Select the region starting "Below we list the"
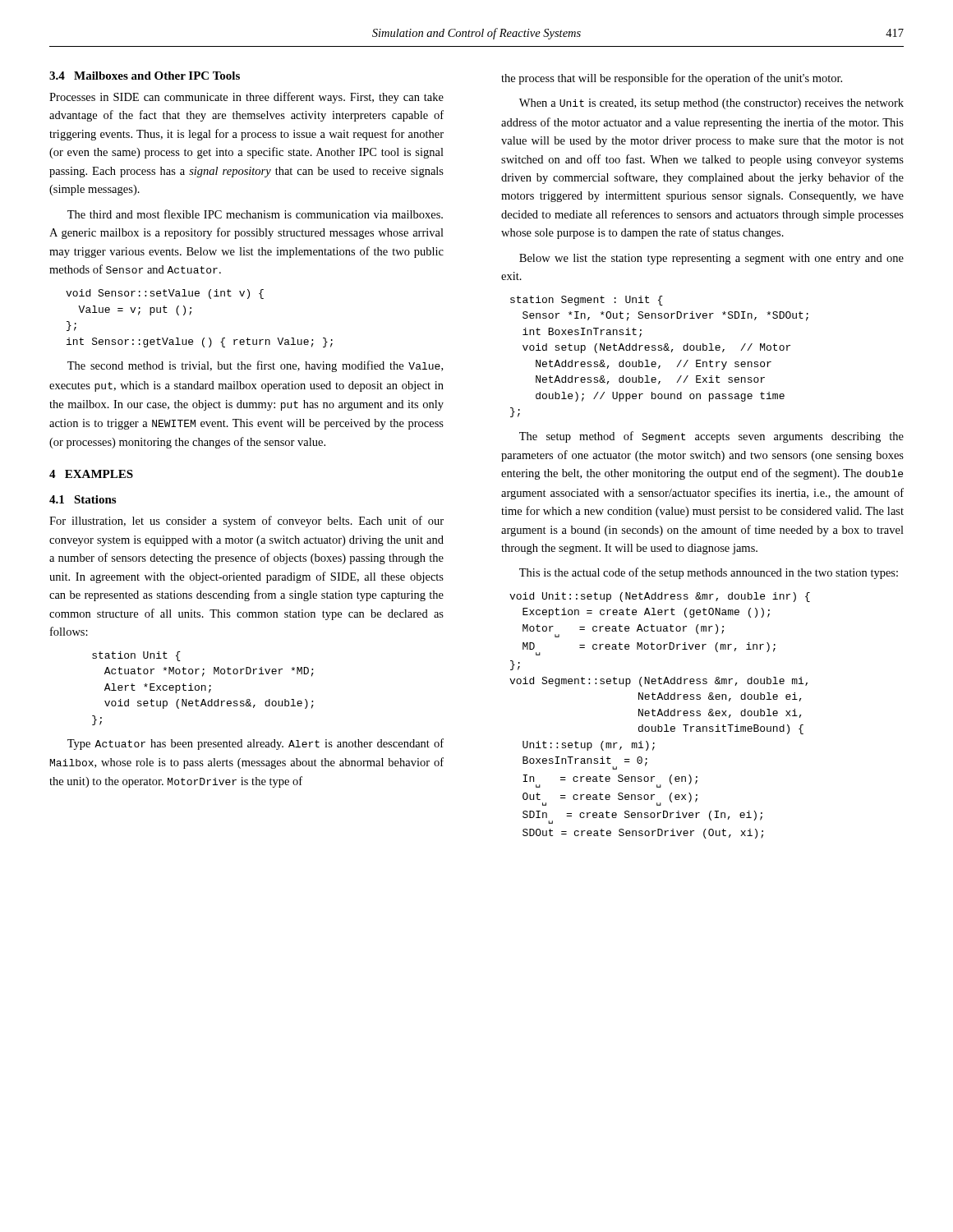 [x=702, y=267]
